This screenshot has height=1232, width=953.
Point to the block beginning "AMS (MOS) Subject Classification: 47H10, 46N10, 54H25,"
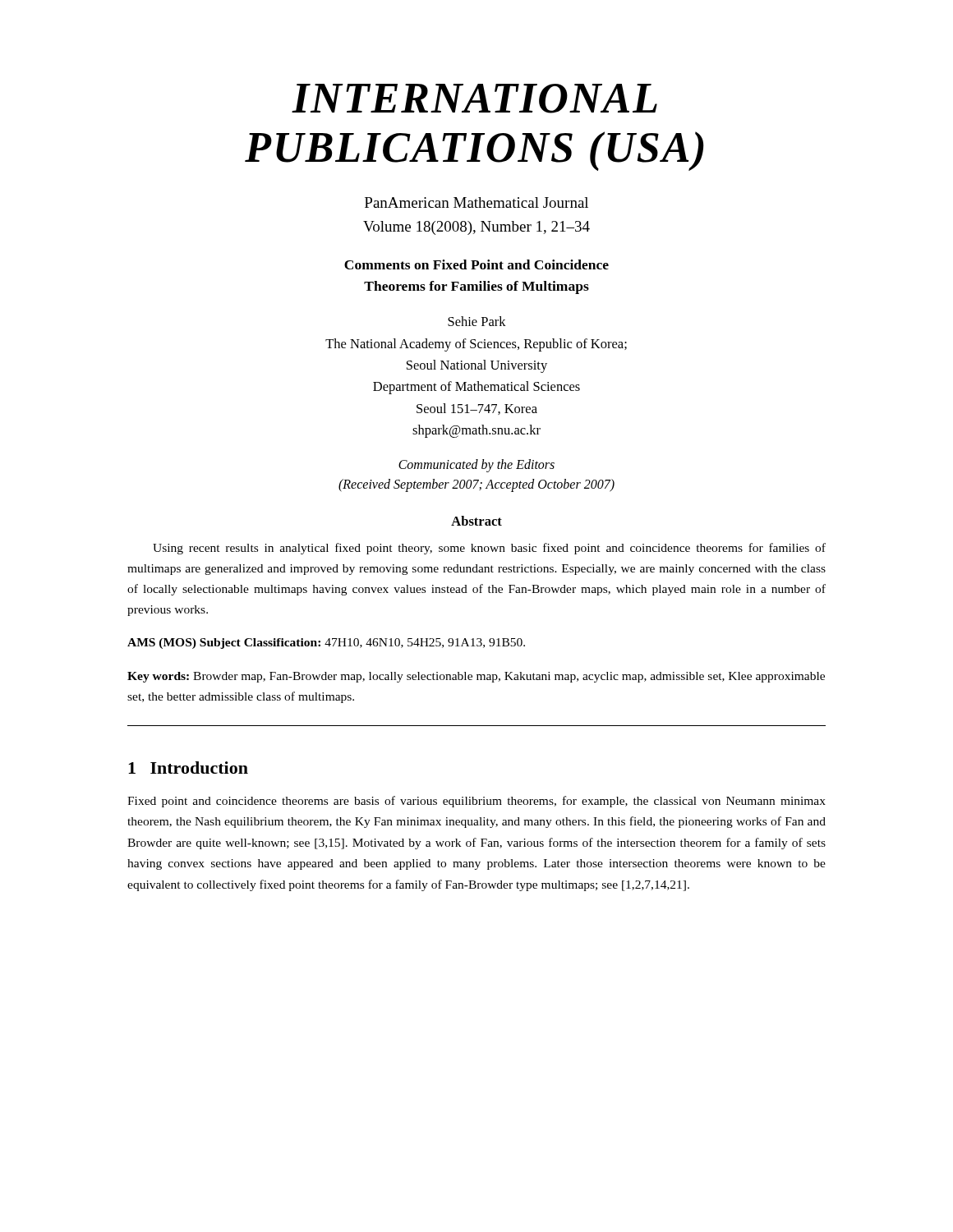(x=327, y=642)
